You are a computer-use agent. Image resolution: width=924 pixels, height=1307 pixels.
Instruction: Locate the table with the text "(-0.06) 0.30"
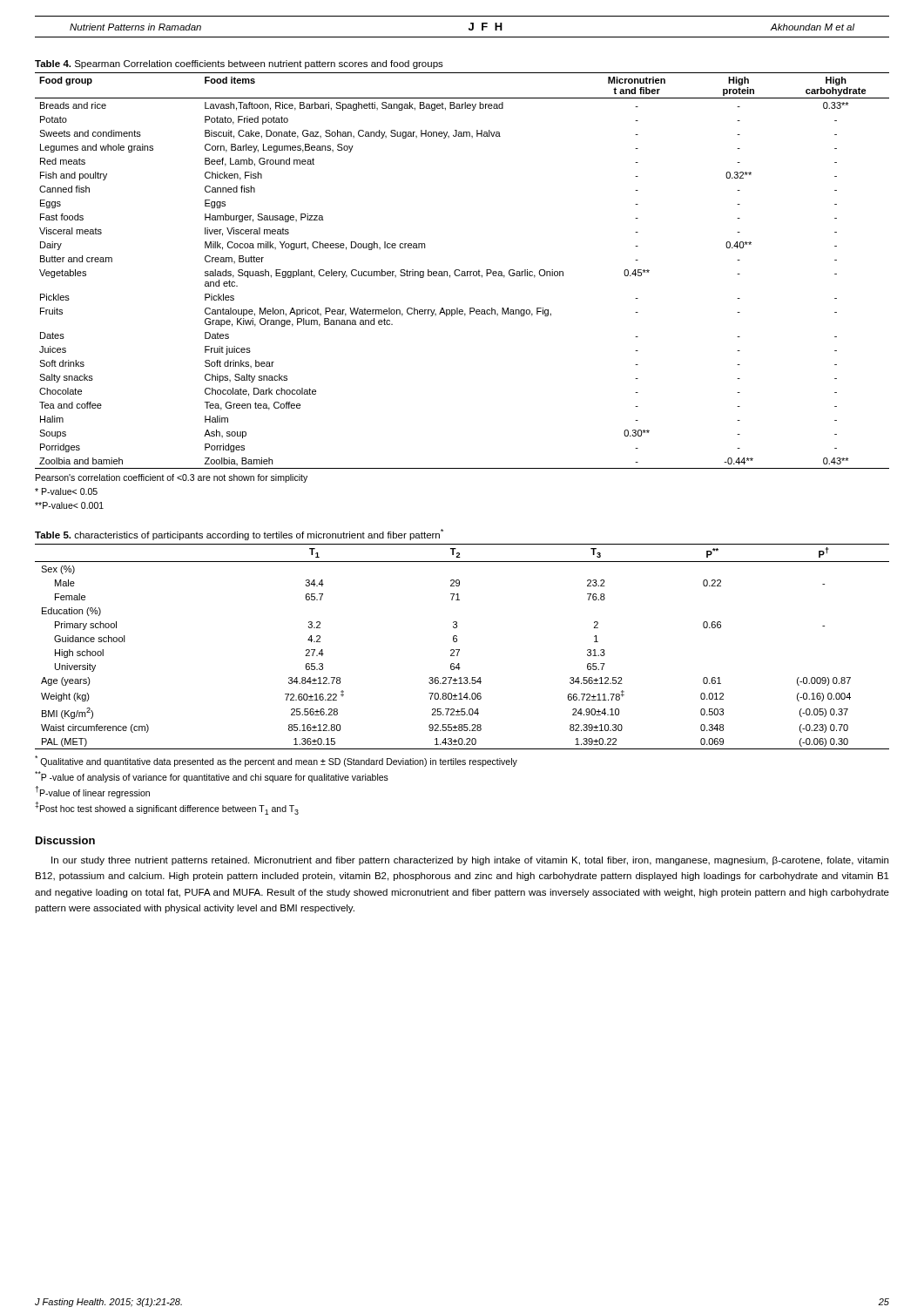(462, 646)
